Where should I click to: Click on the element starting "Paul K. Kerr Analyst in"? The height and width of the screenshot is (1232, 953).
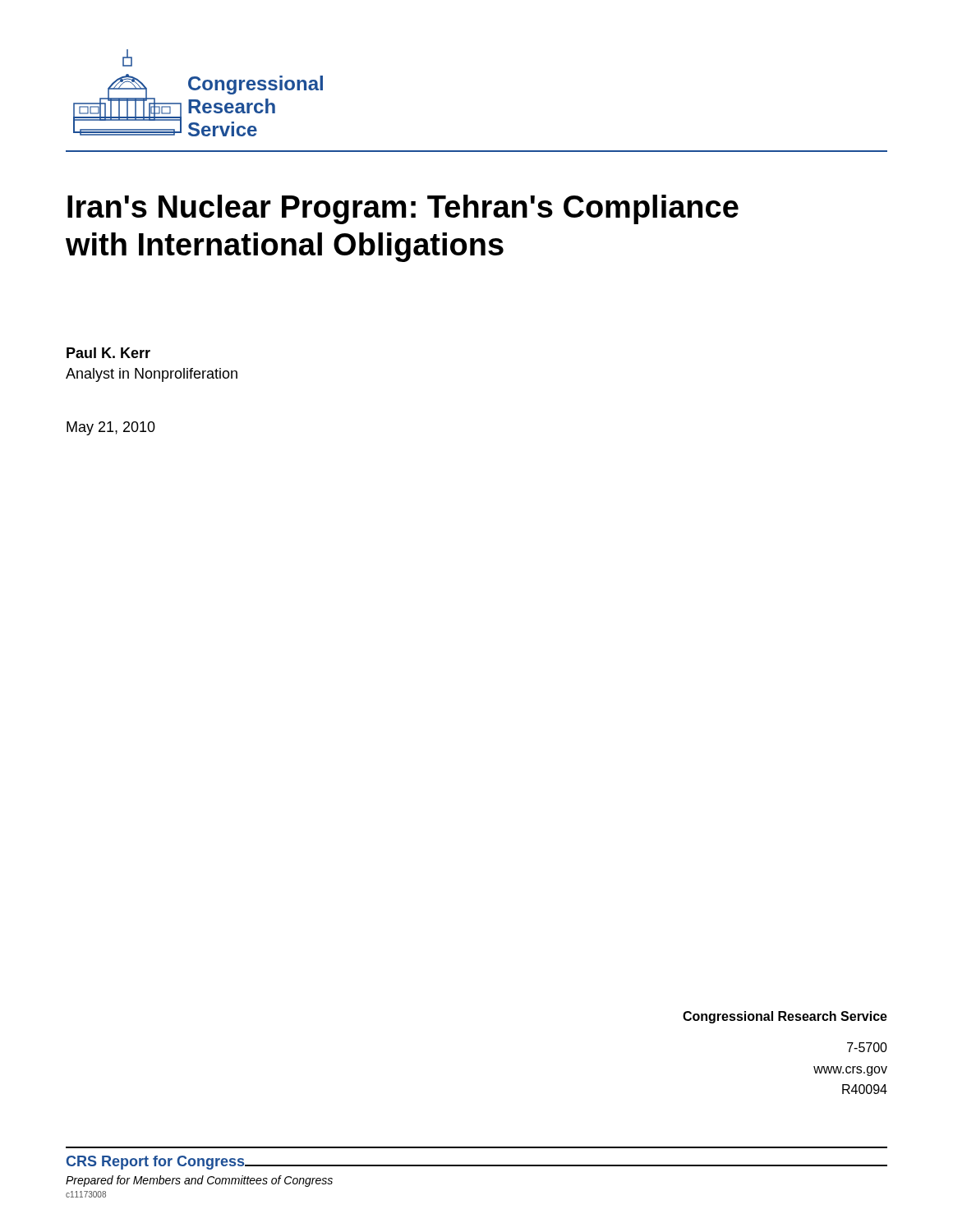coord(152,364)
